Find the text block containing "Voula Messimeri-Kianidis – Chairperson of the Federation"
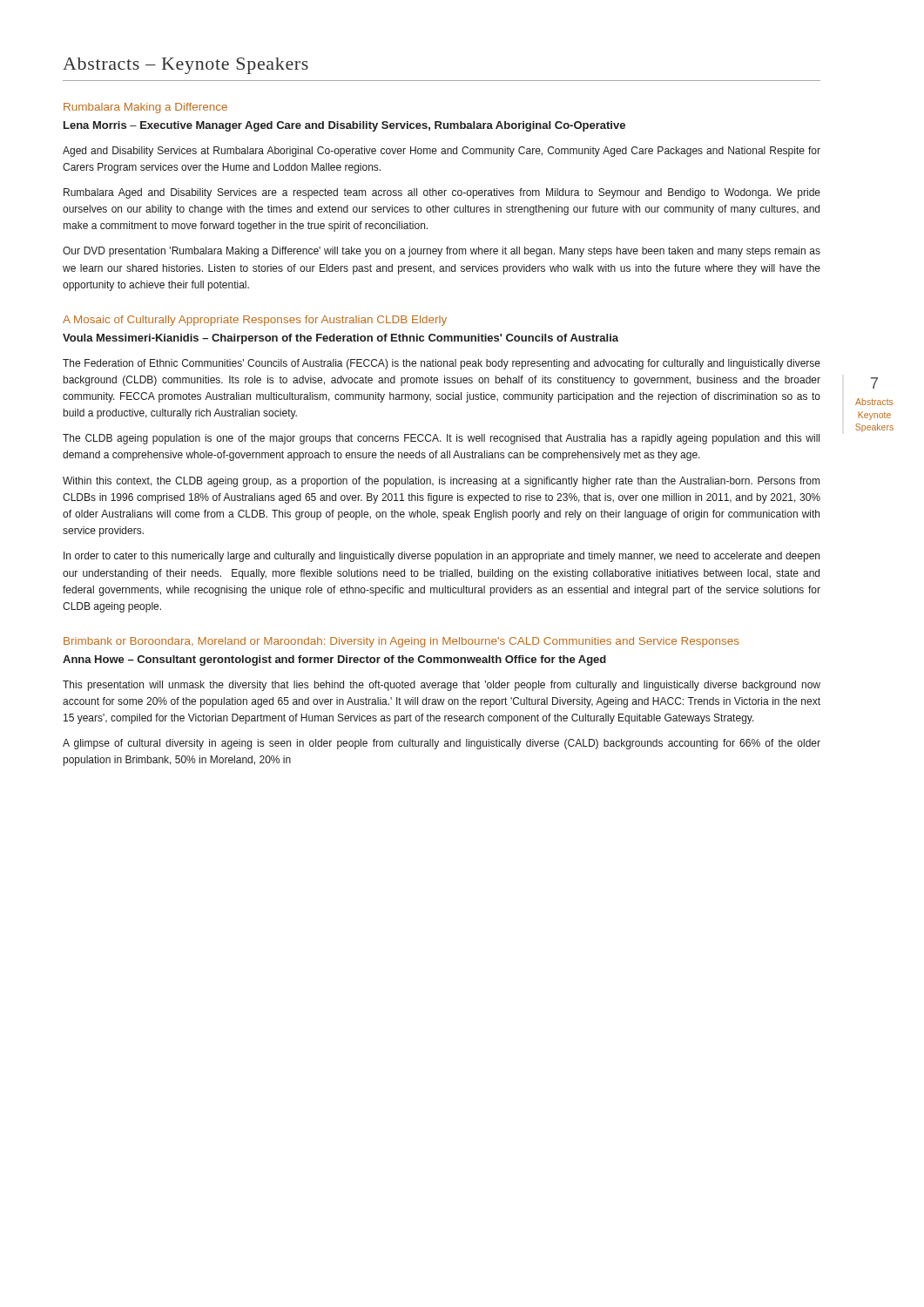 pos(341,338)
